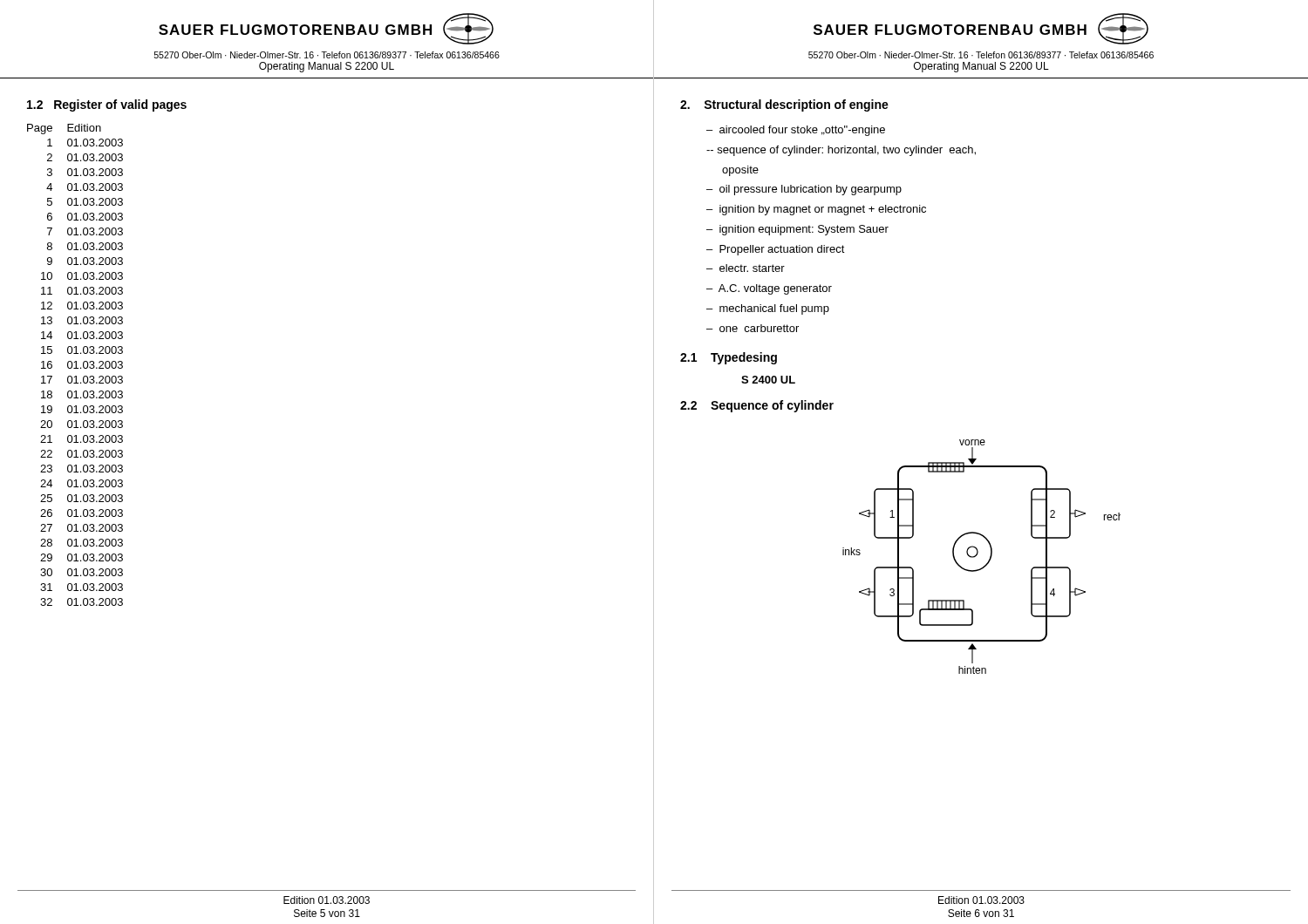Image resolution: width=1308 pixels, height=924 pixels.
Task: Find the list item containing "– aircooled four"
Action: [796, 129]
